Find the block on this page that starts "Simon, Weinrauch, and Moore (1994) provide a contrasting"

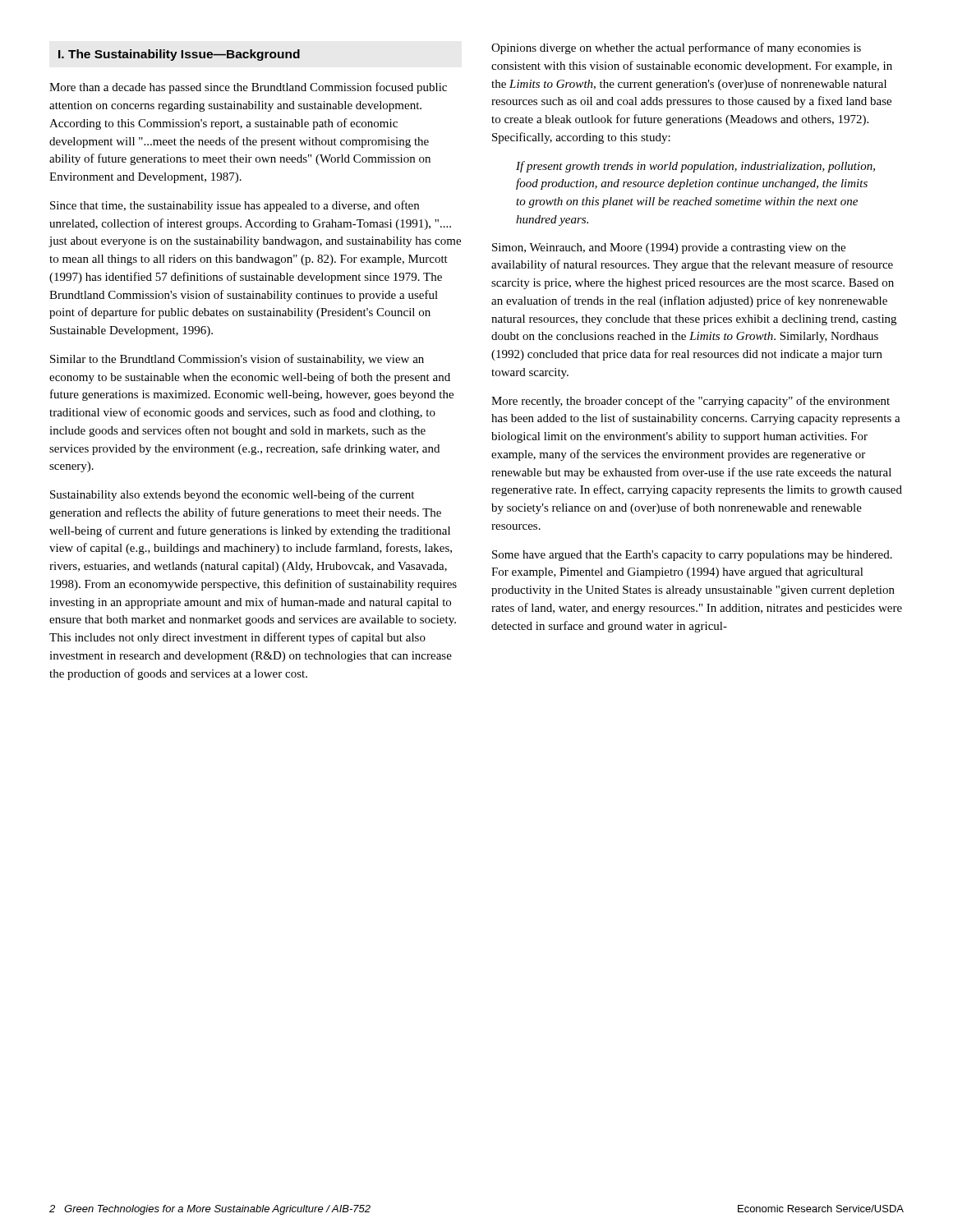coord(694,309)
